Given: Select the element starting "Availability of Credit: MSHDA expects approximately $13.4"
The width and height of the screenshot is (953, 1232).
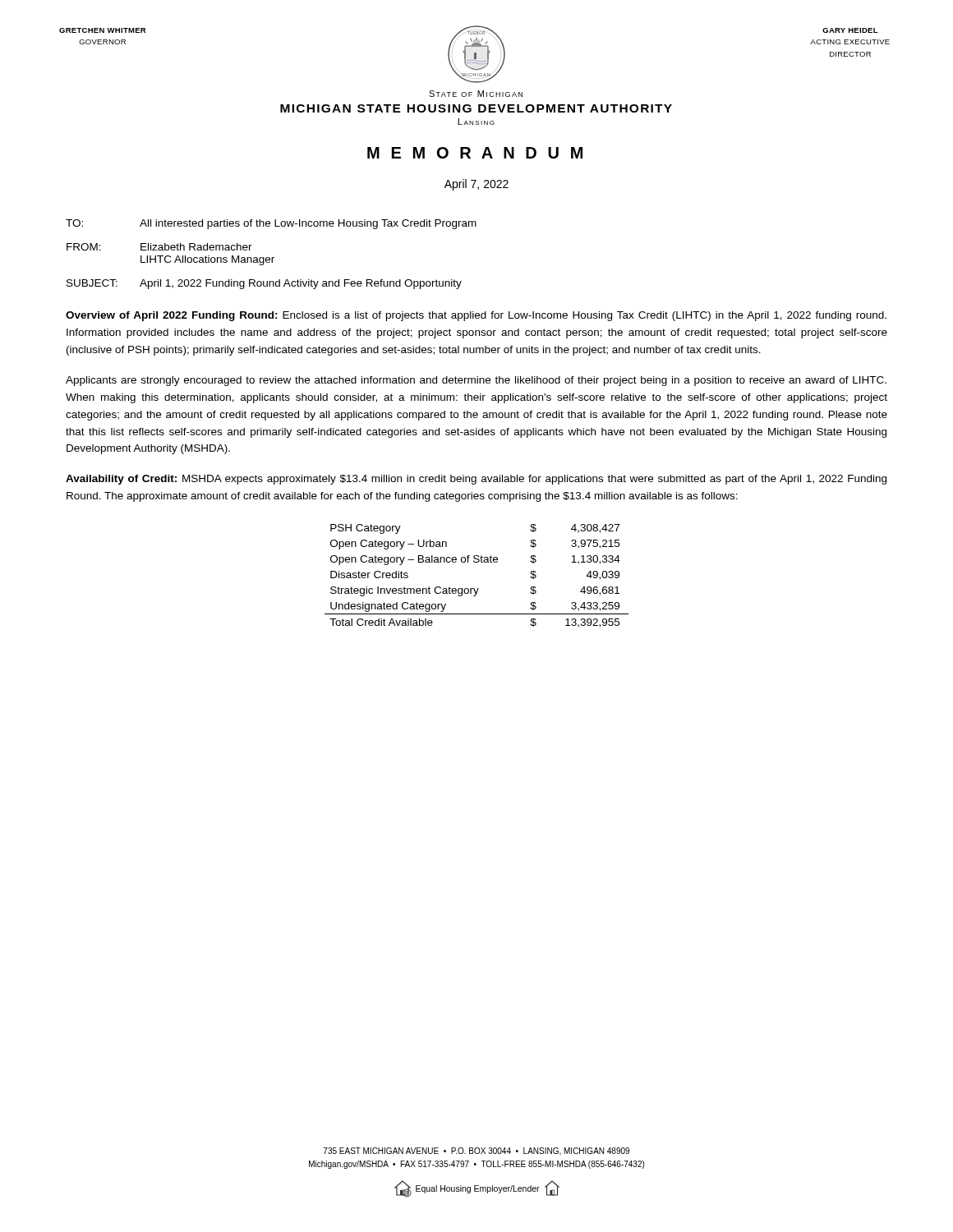Looking at the screenshot, I should 476,487.
